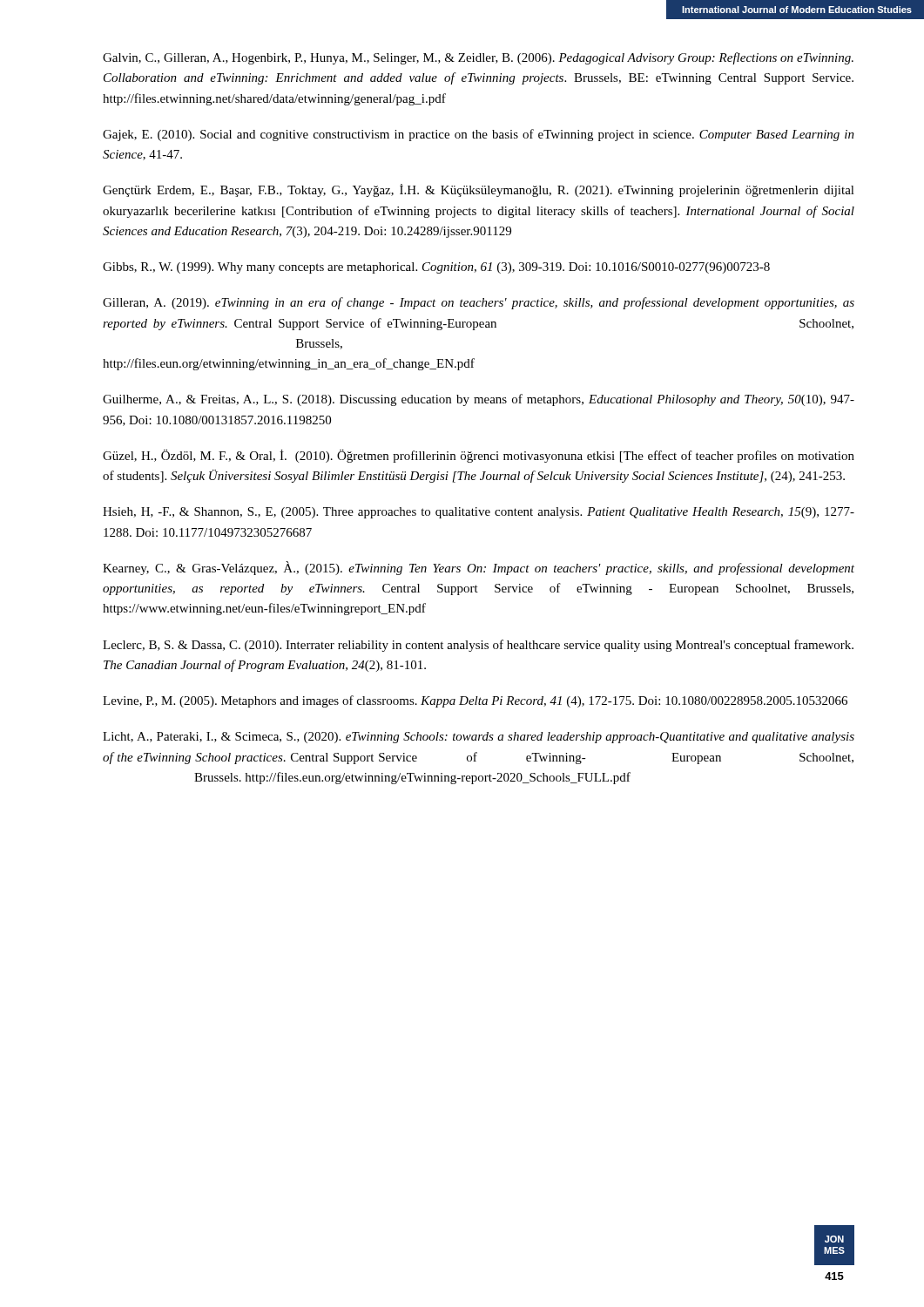Find the block on this page that starts "Licht, A., Pateraki, I., & Scimeca, S.,"
This screenshot has width=924, height=1307.
pyautogui.click(x=462, y=757)
